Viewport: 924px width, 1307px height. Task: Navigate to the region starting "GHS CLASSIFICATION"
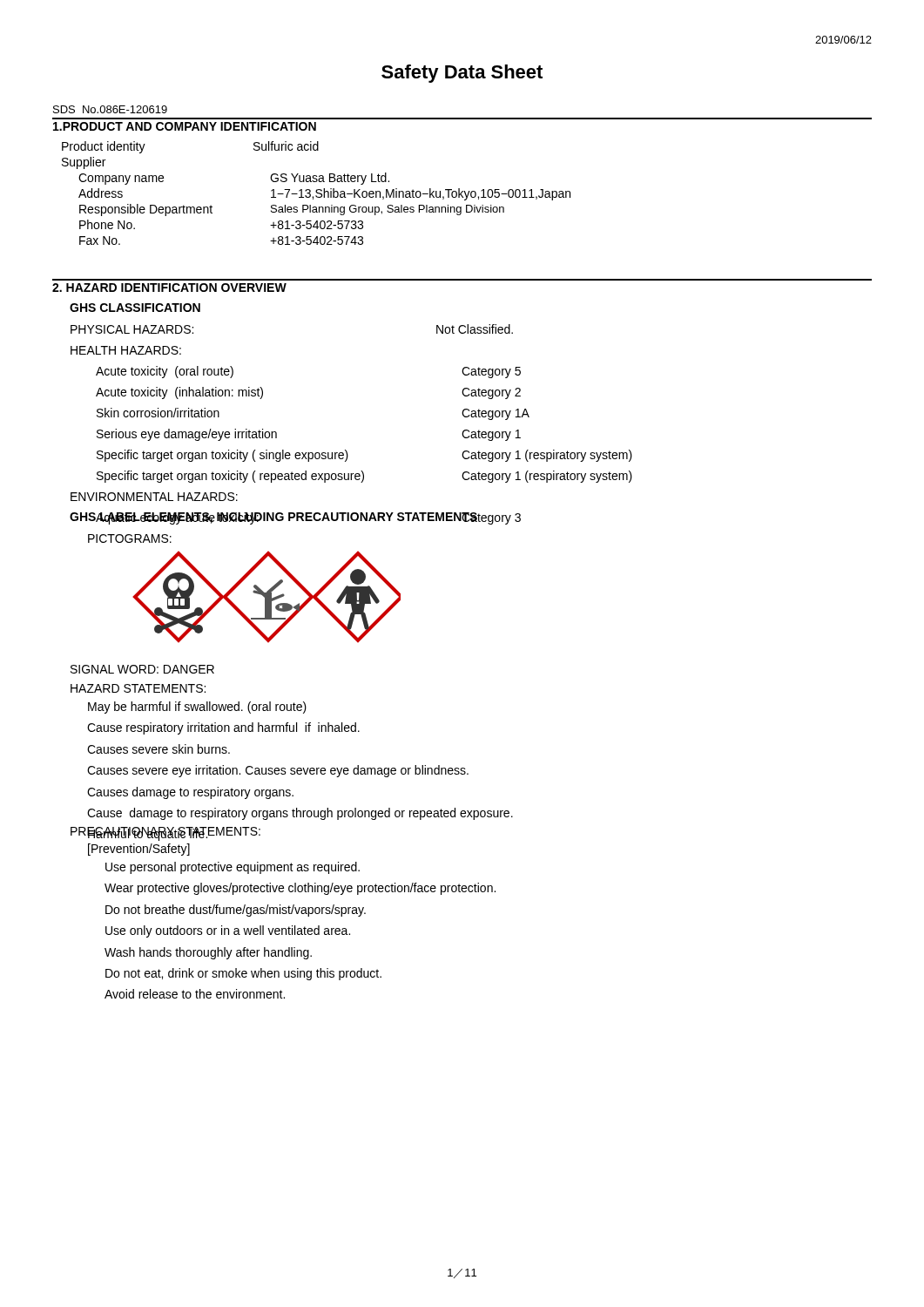point(135,308)
